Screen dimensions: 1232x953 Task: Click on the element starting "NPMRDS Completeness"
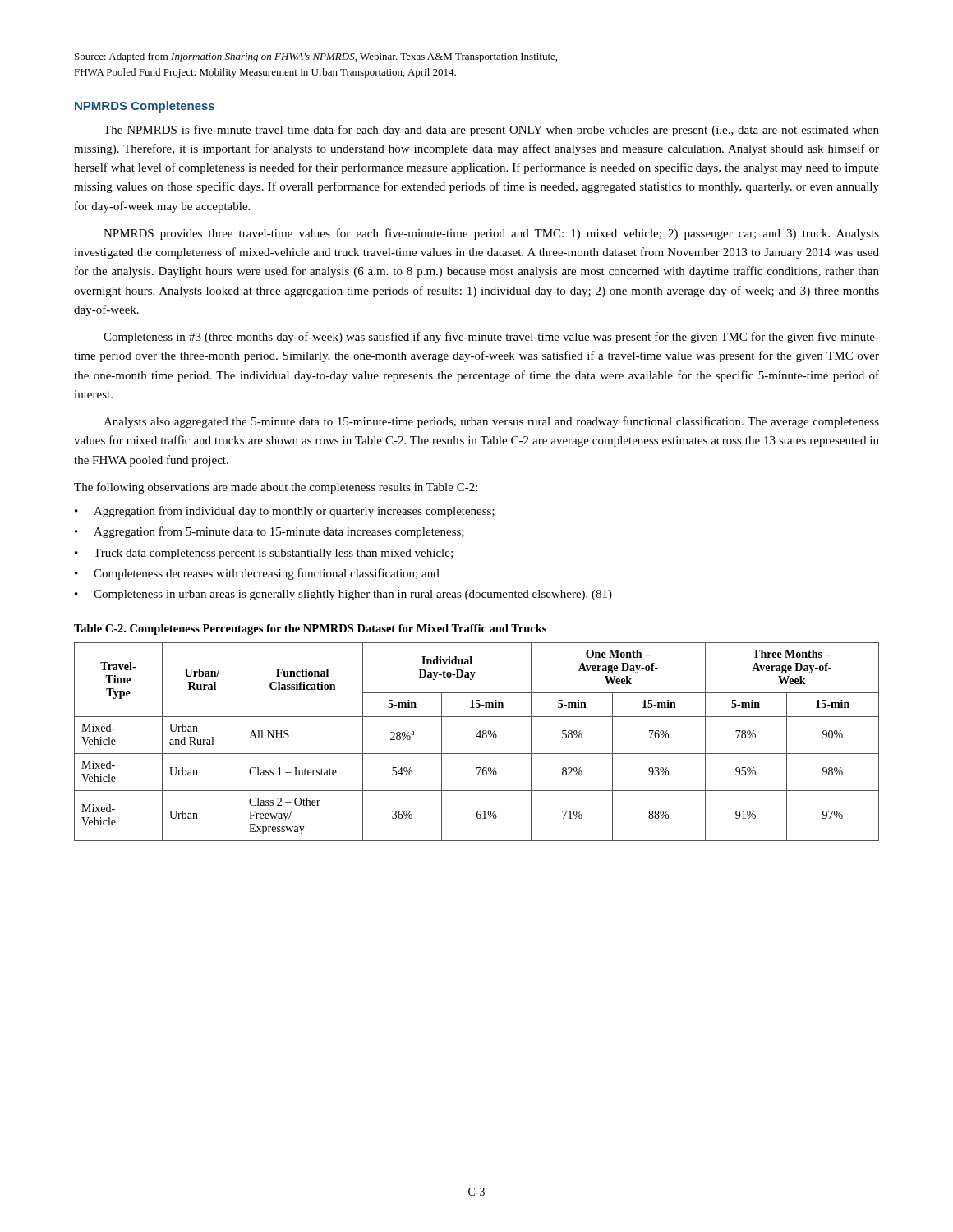(144, 105)
